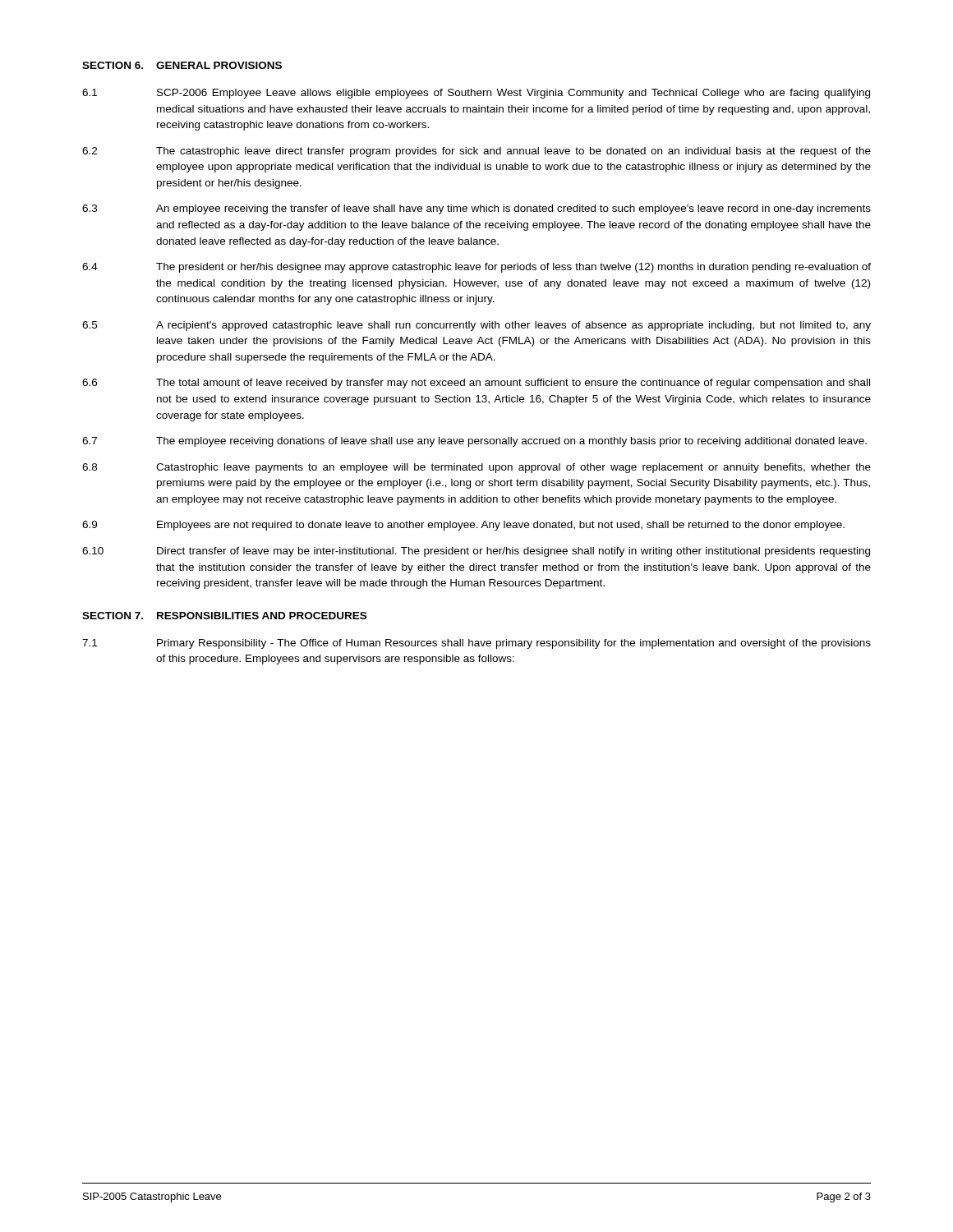
Task: Click on the element starting "6.7 The employee"
Action: click(x=476, y=441)
